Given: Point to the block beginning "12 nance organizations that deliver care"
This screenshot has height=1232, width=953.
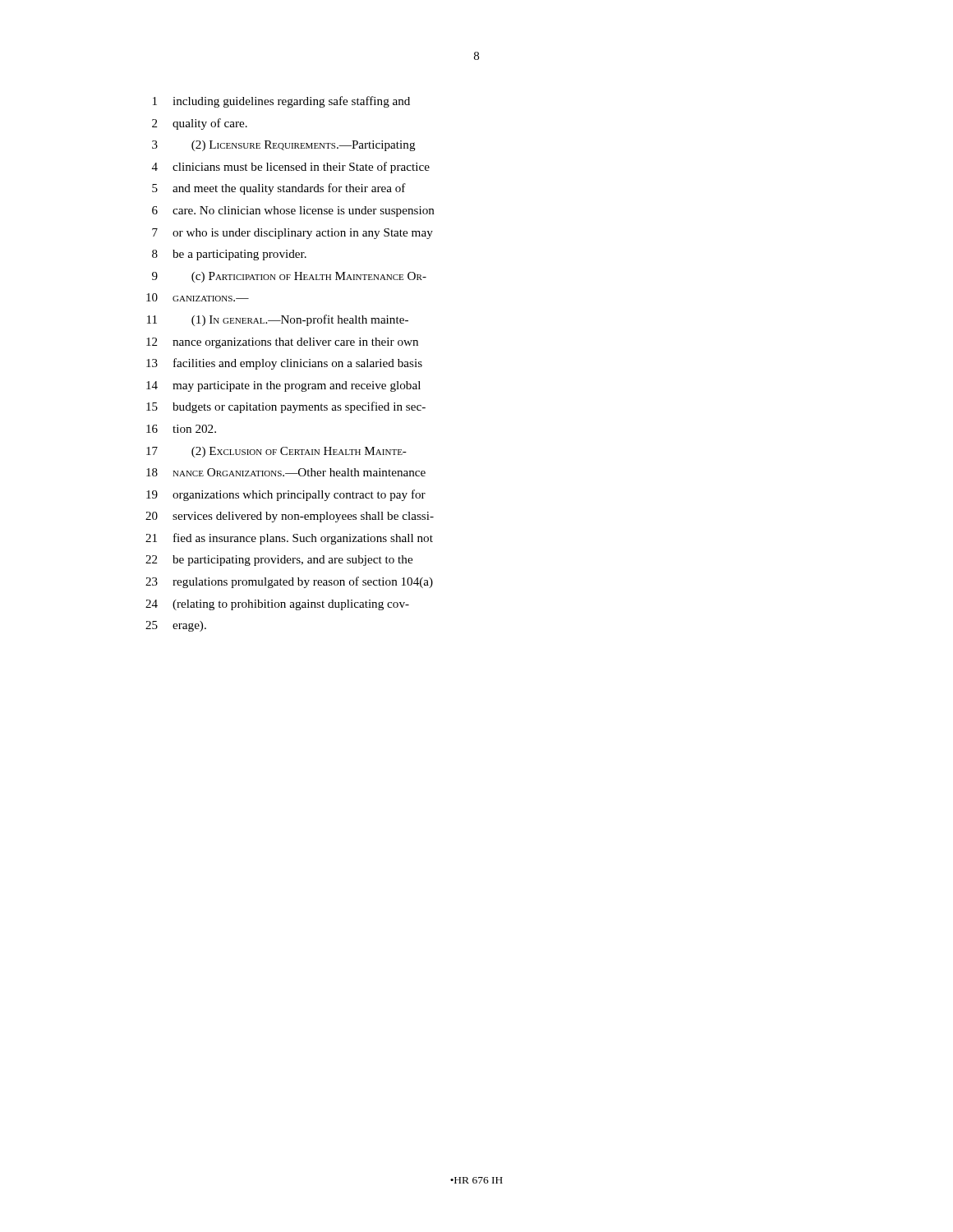Looking at the screenshot, I should pos(282,343).
